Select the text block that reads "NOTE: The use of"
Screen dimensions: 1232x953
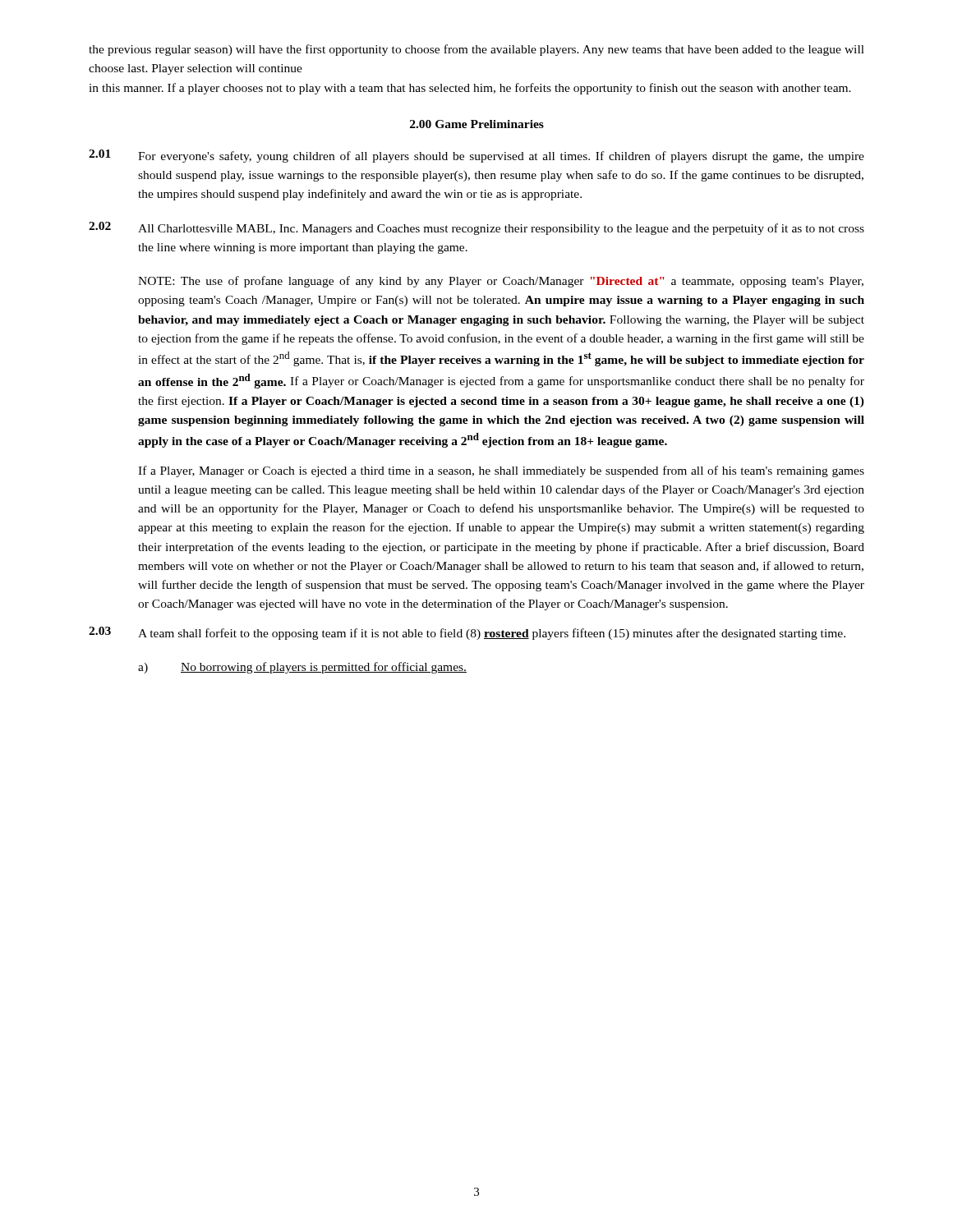coord(501,361)
